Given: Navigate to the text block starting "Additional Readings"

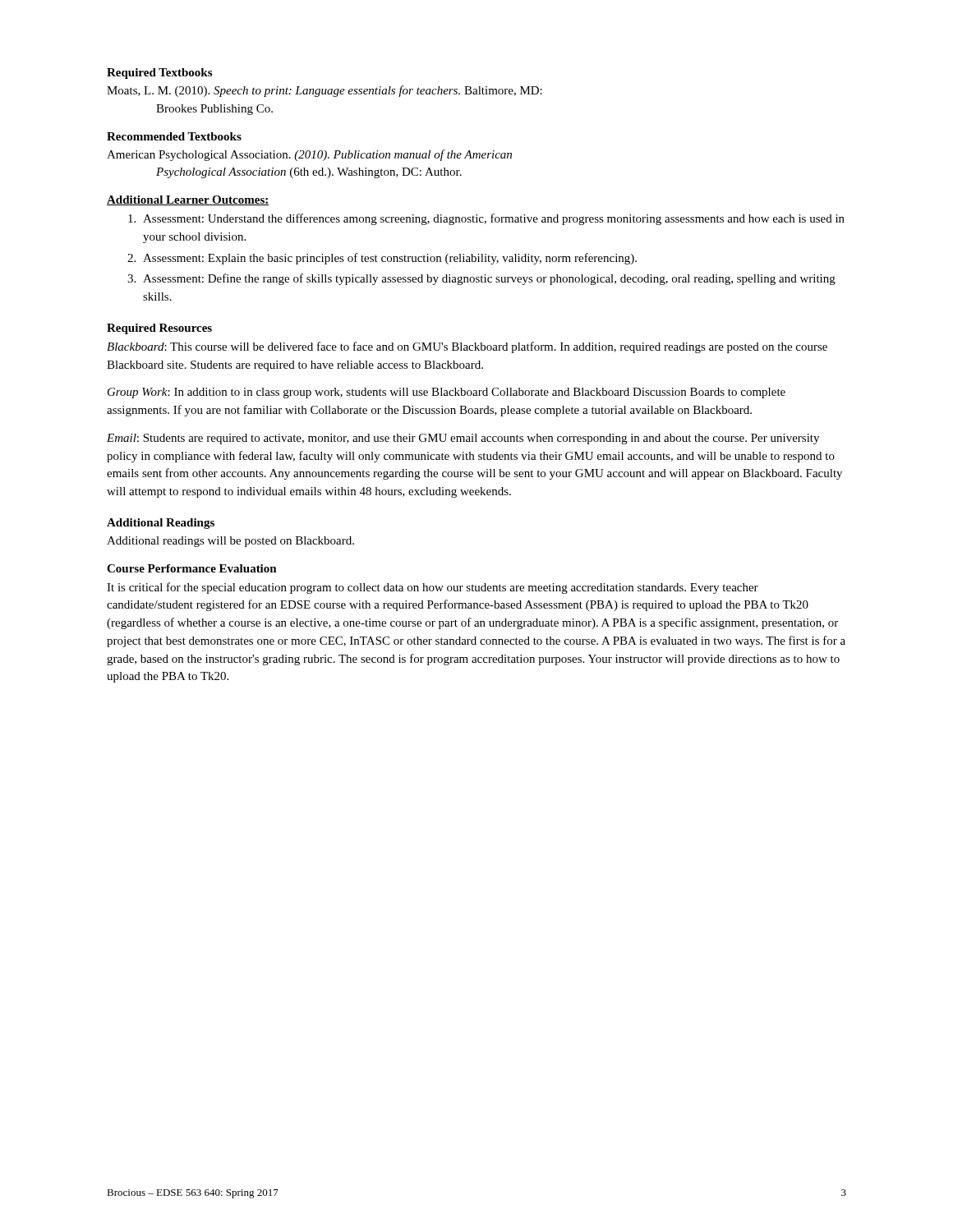Looking at the screenshot, I should pos(161,522).
